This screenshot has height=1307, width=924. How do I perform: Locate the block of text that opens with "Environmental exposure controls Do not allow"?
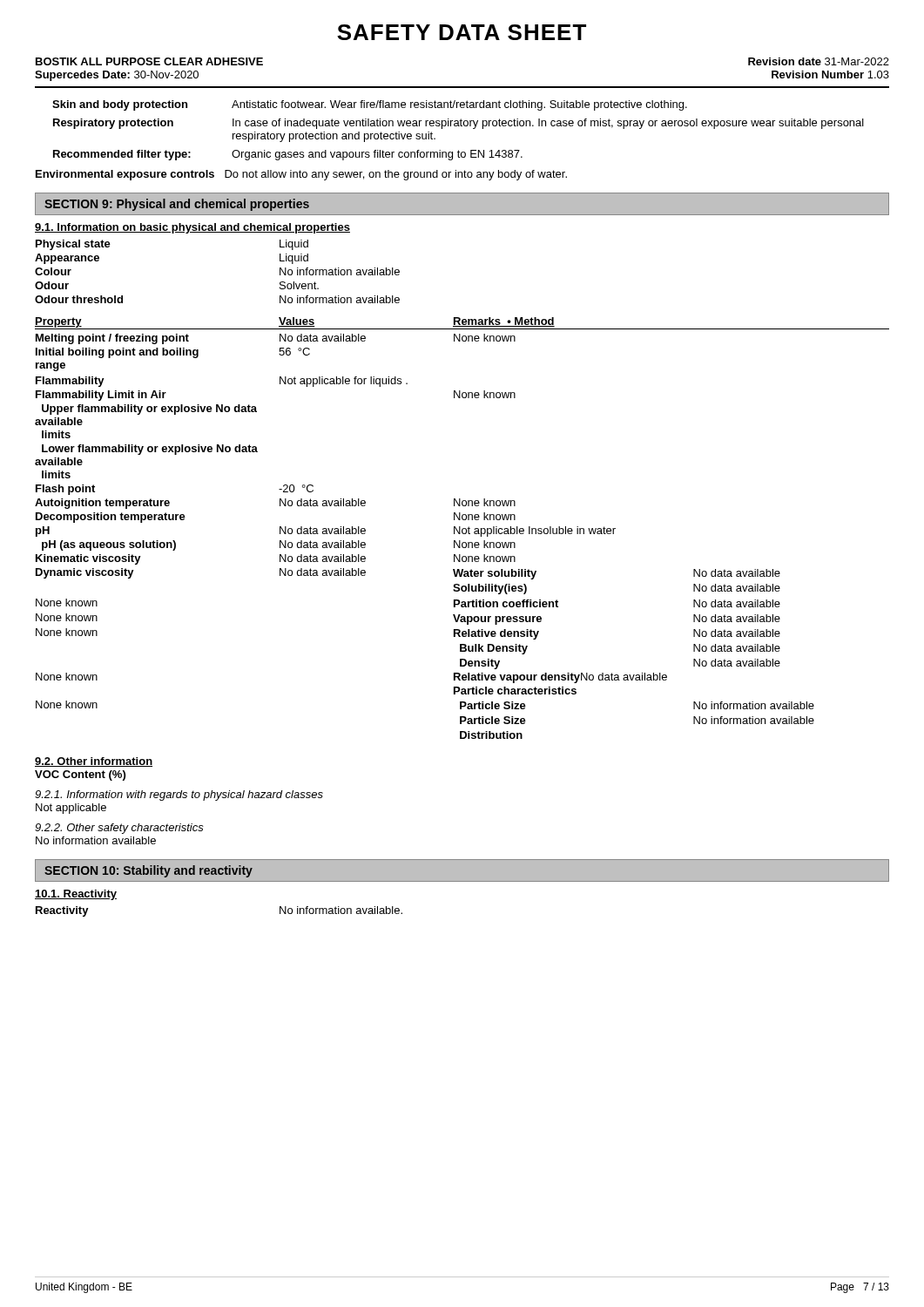pos(301,174)
